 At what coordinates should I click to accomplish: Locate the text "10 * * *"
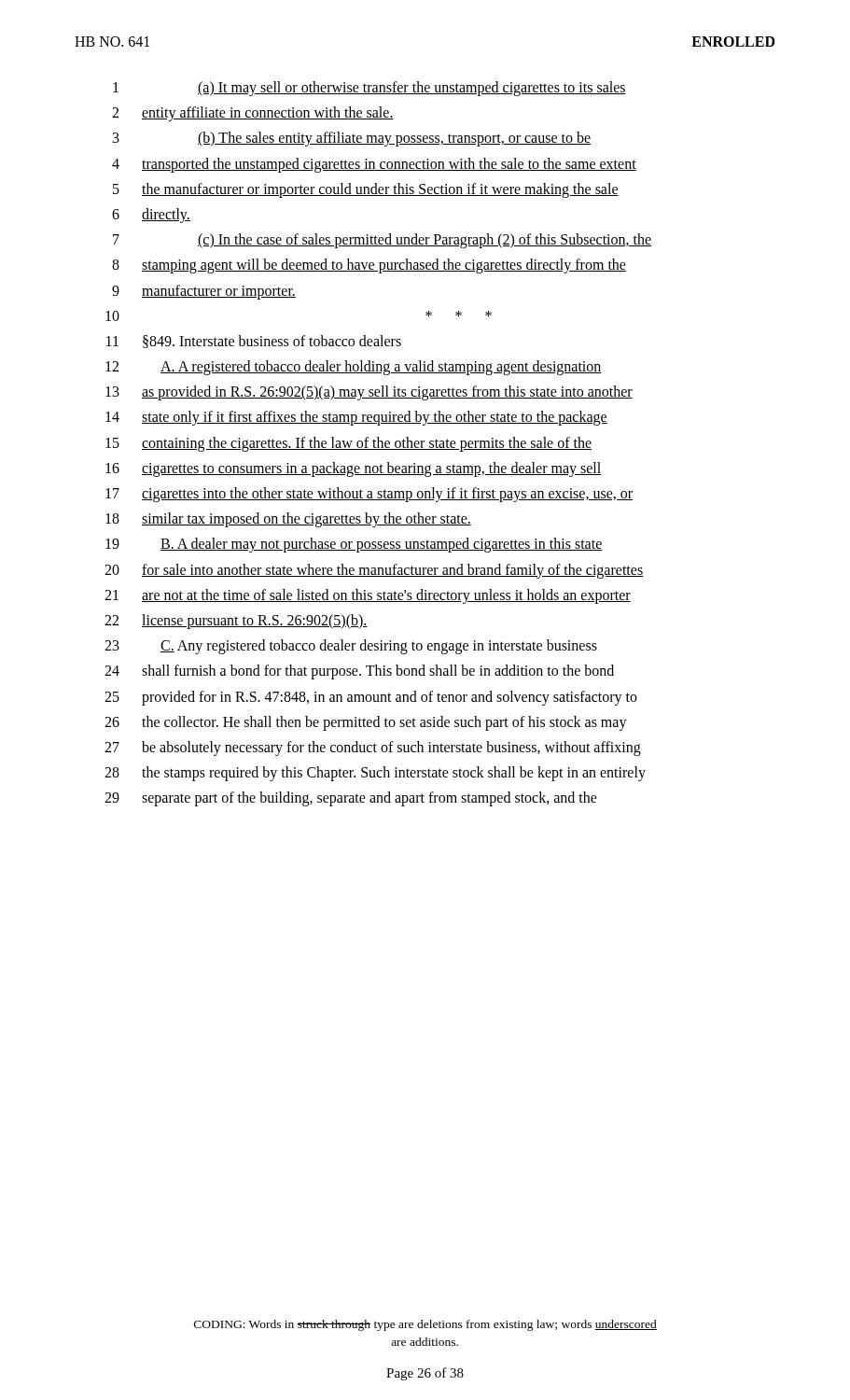click(425, 316)
